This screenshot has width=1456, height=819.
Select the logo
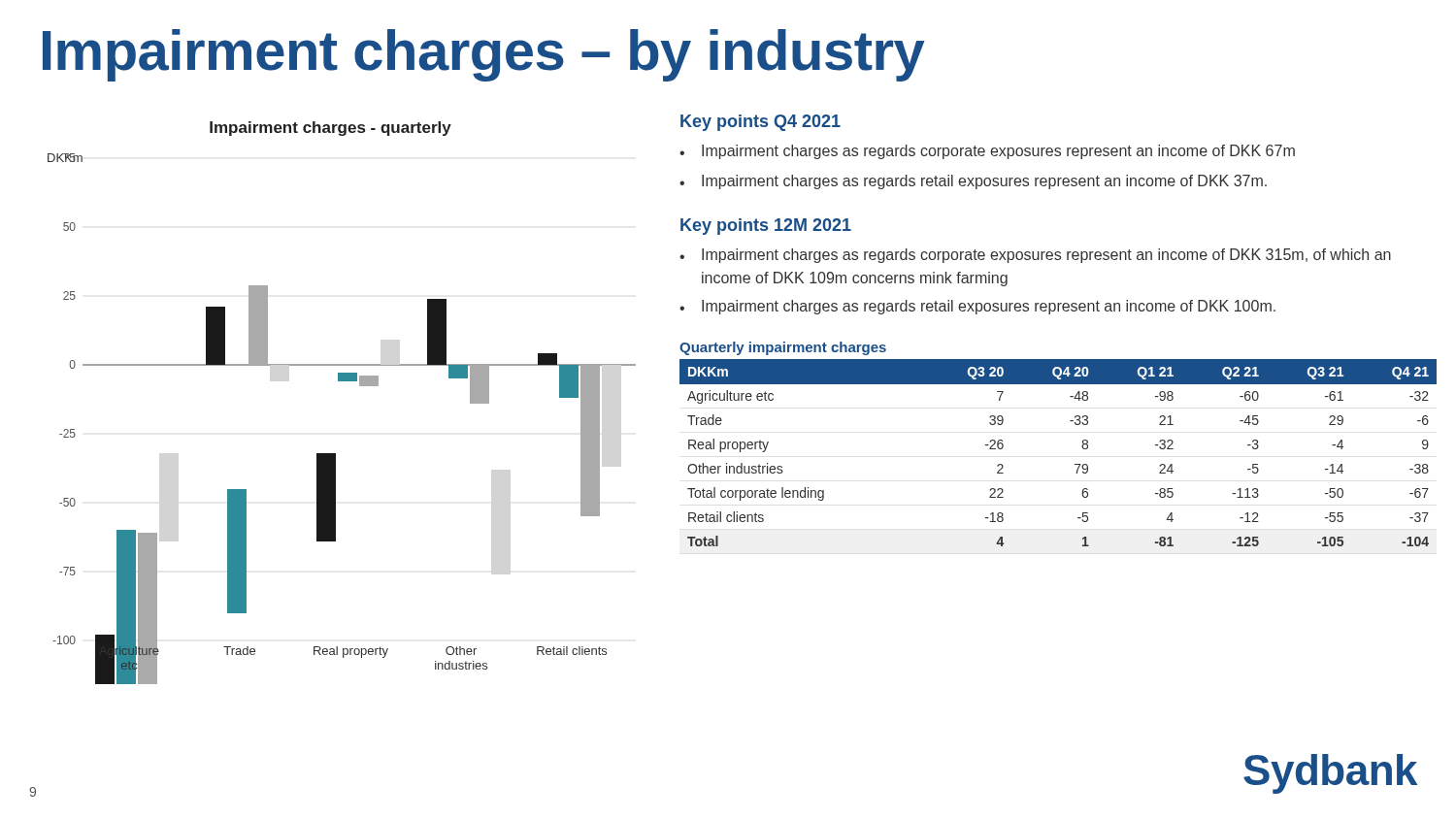pyautogui.click(x=1330, y=770)
